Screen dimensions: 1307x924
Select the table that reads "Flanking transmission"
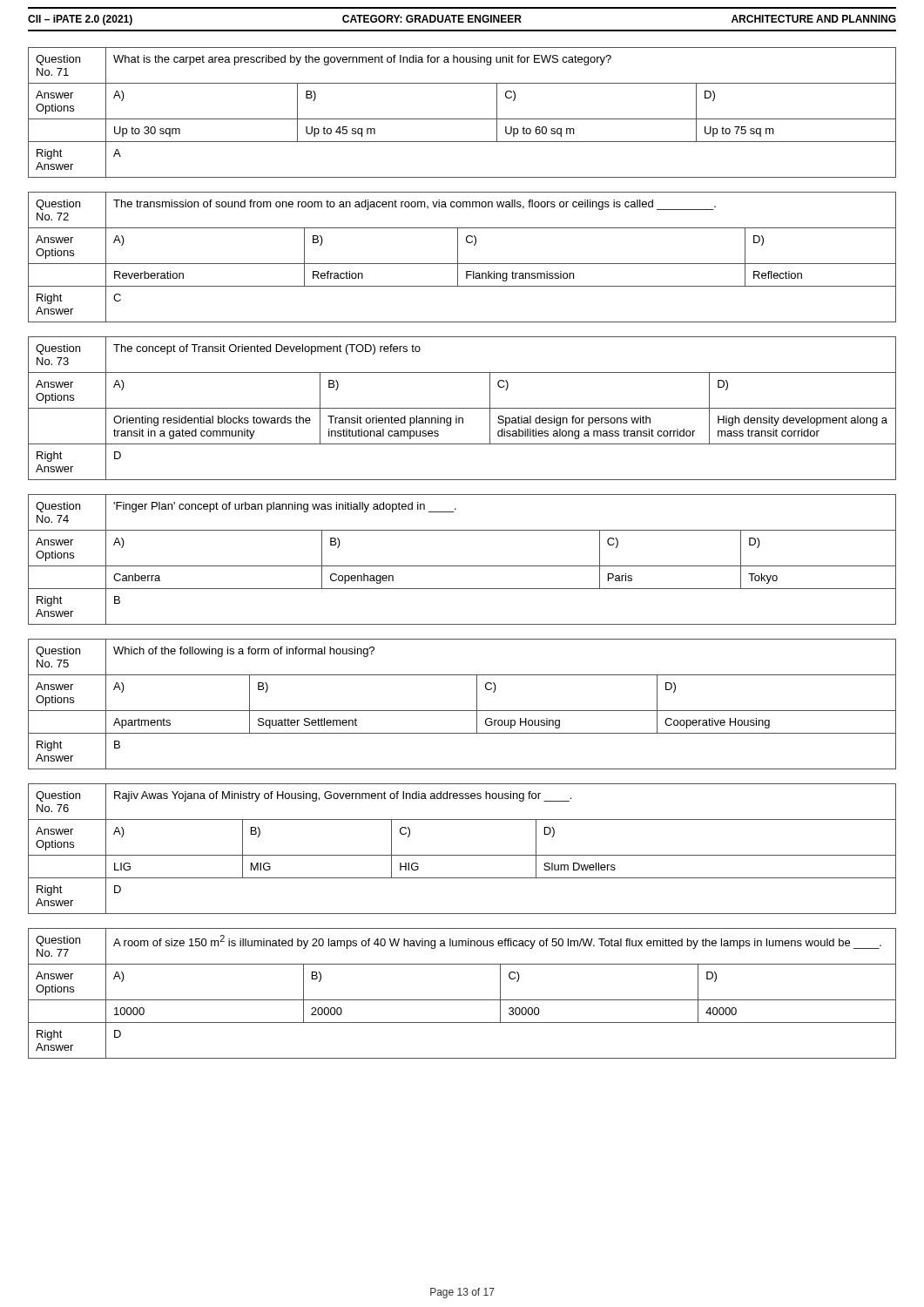click(x=462, y=257)
